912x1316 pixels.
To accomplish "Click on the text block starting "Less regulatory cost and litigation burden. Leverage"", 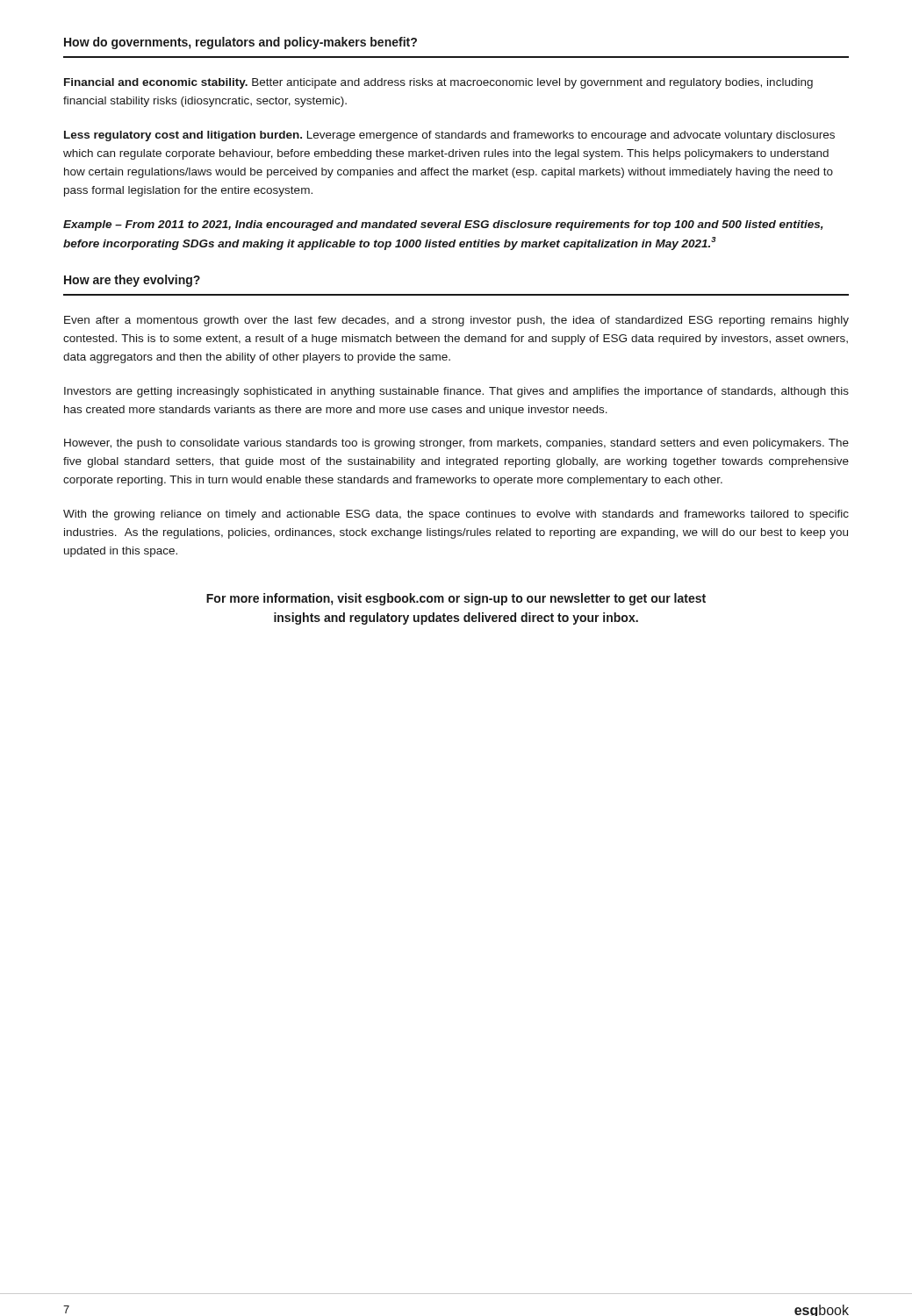I will tap(449, 162).
